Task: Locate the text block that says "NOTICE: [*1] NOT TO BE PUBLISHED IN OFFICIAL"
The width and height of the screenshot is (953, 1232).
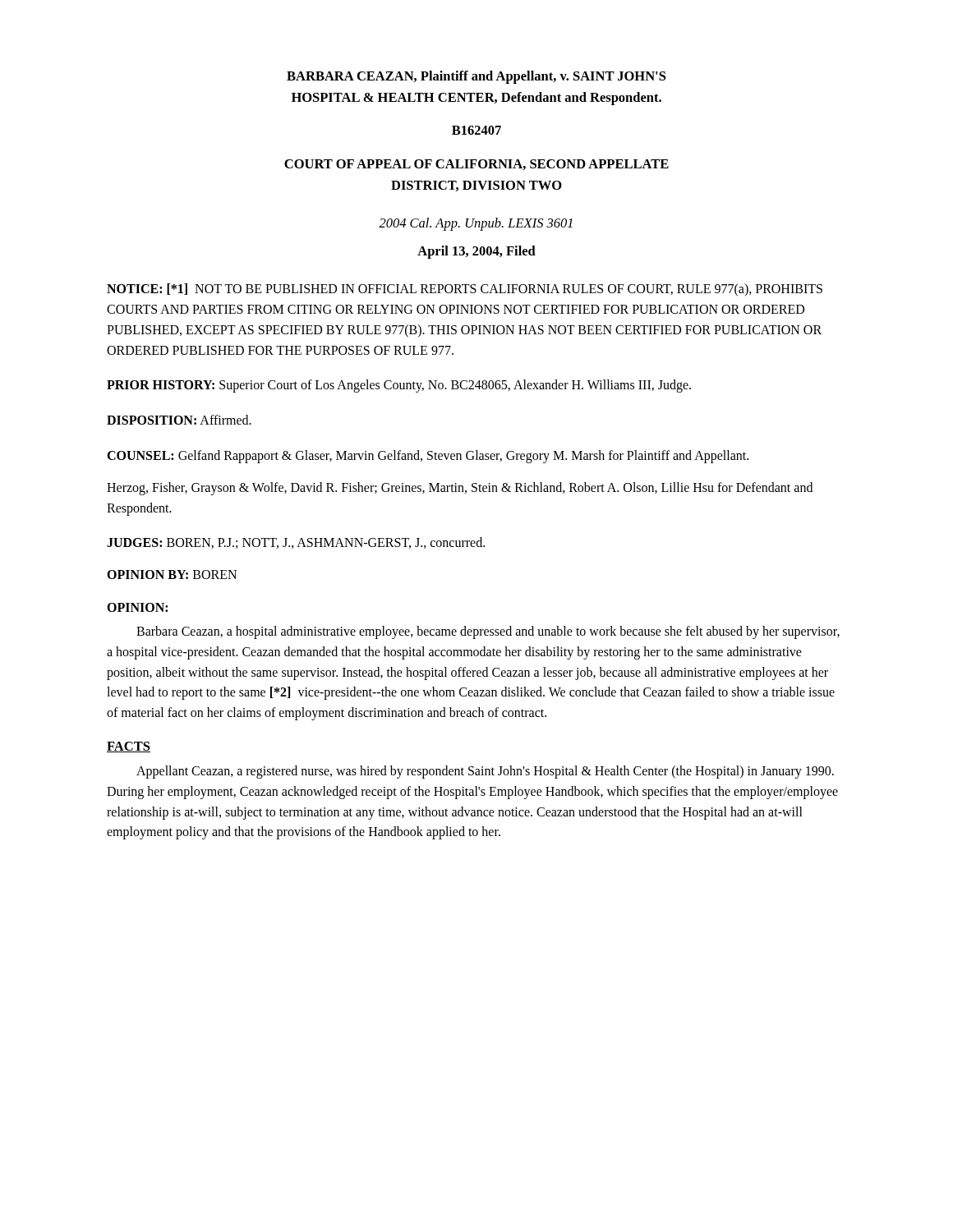Action: tap(465, 319)
